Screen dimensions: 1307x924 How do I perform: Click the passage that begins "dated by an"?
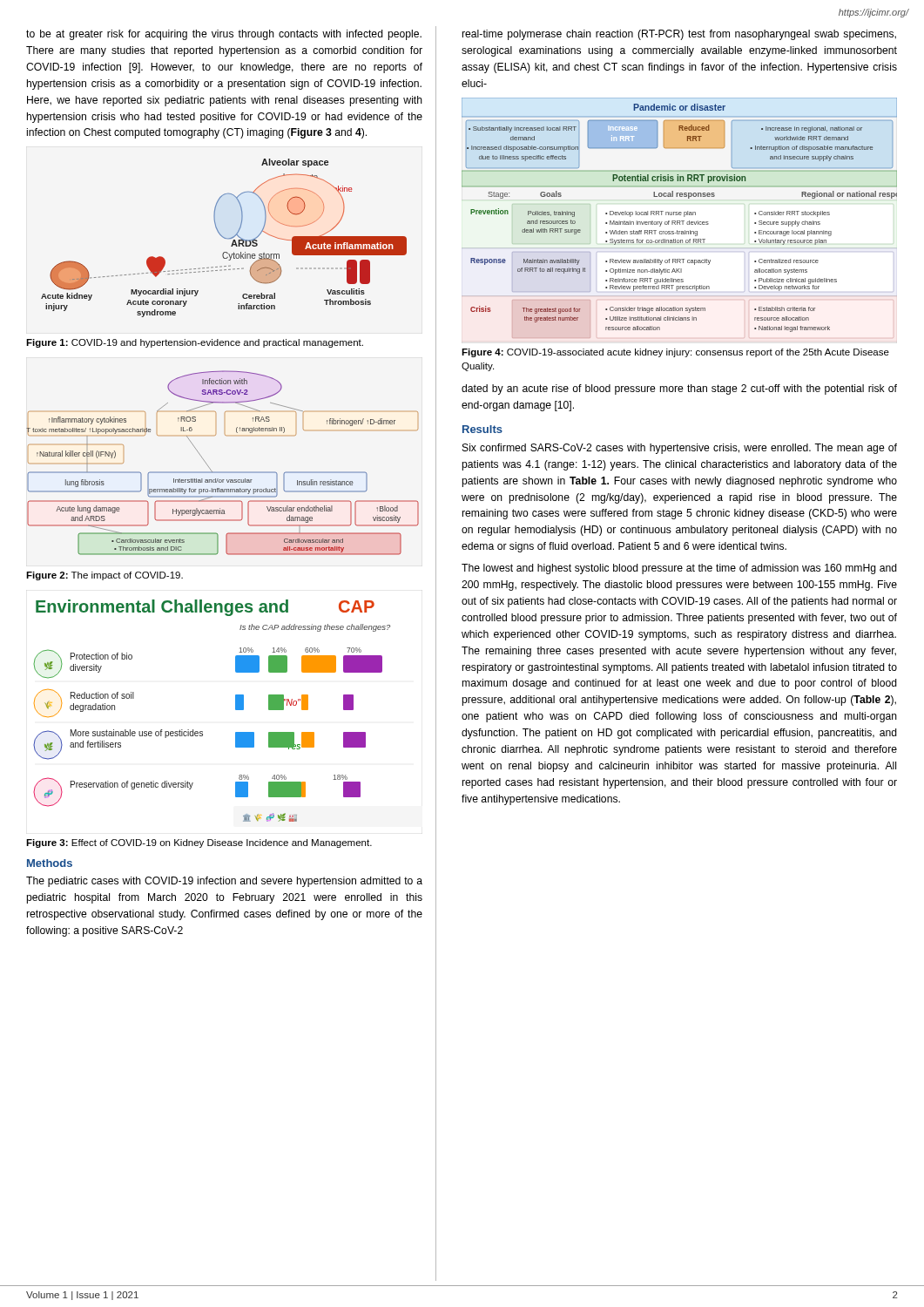pyautogui.click(x=679, y=397)
